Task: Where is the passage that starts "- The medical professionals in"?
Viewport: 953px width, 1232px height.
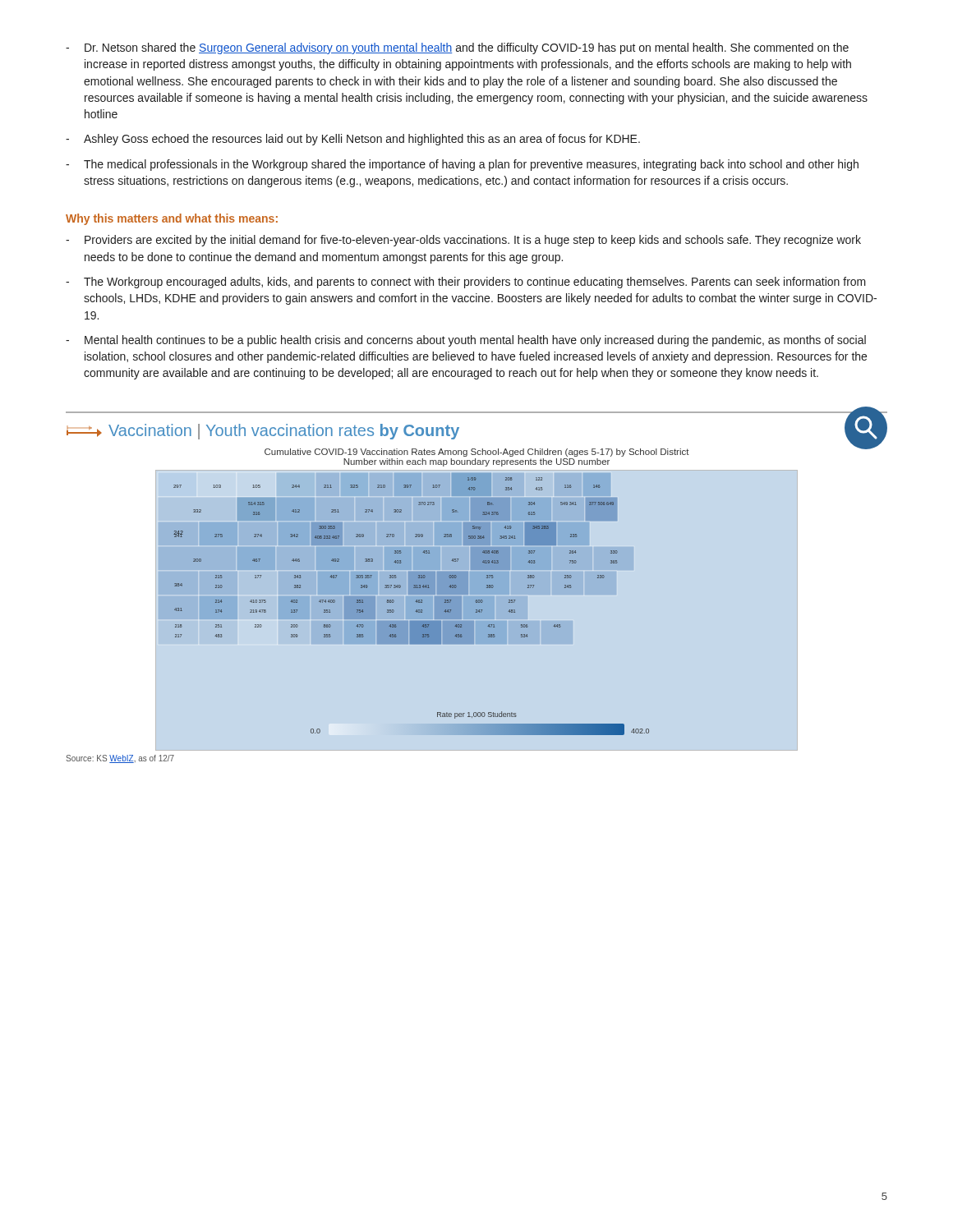Action: click(476, 173)
